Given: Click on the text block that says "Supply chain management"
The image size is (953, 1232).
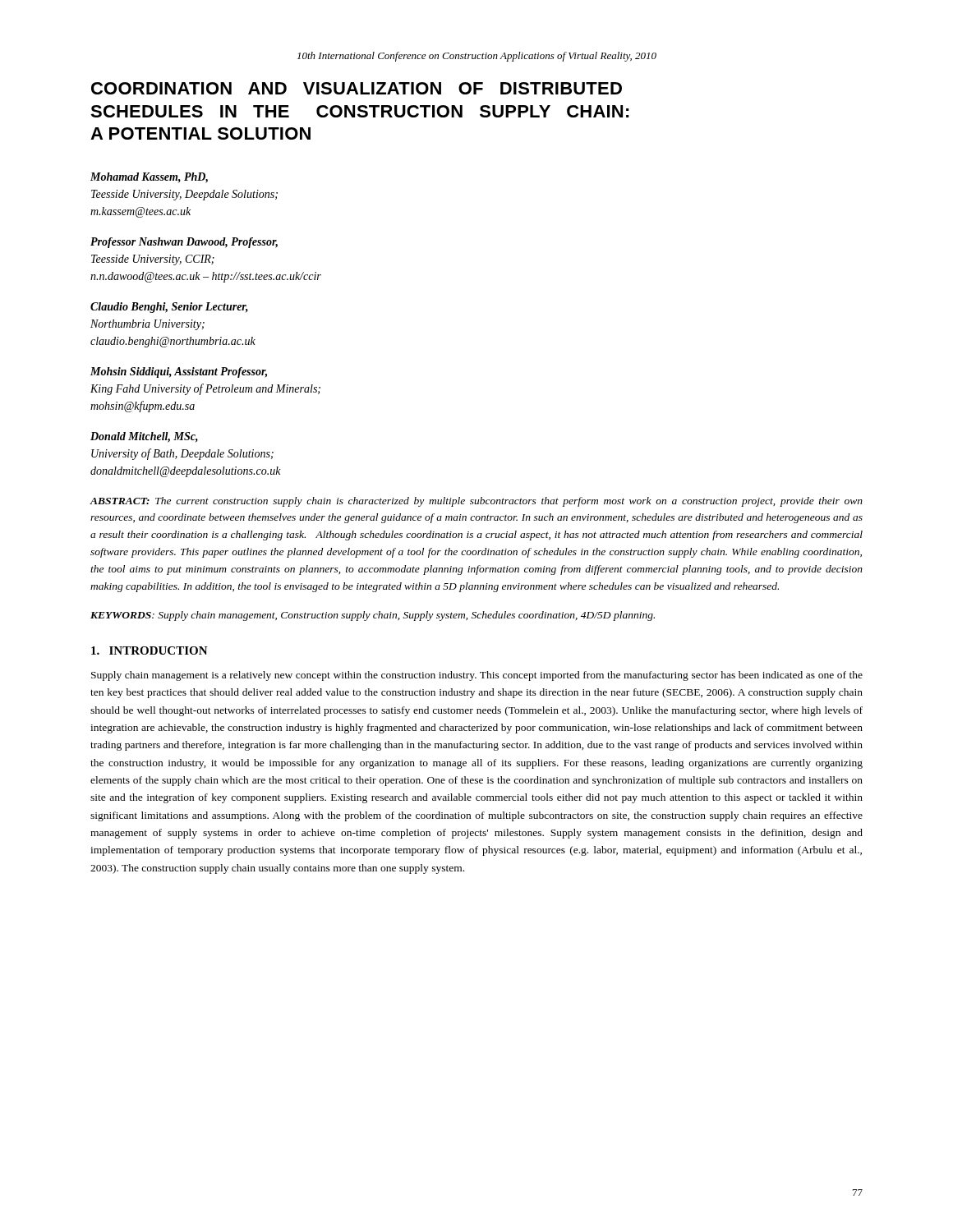Looking at the screenshot, I should tap(476, 771).
